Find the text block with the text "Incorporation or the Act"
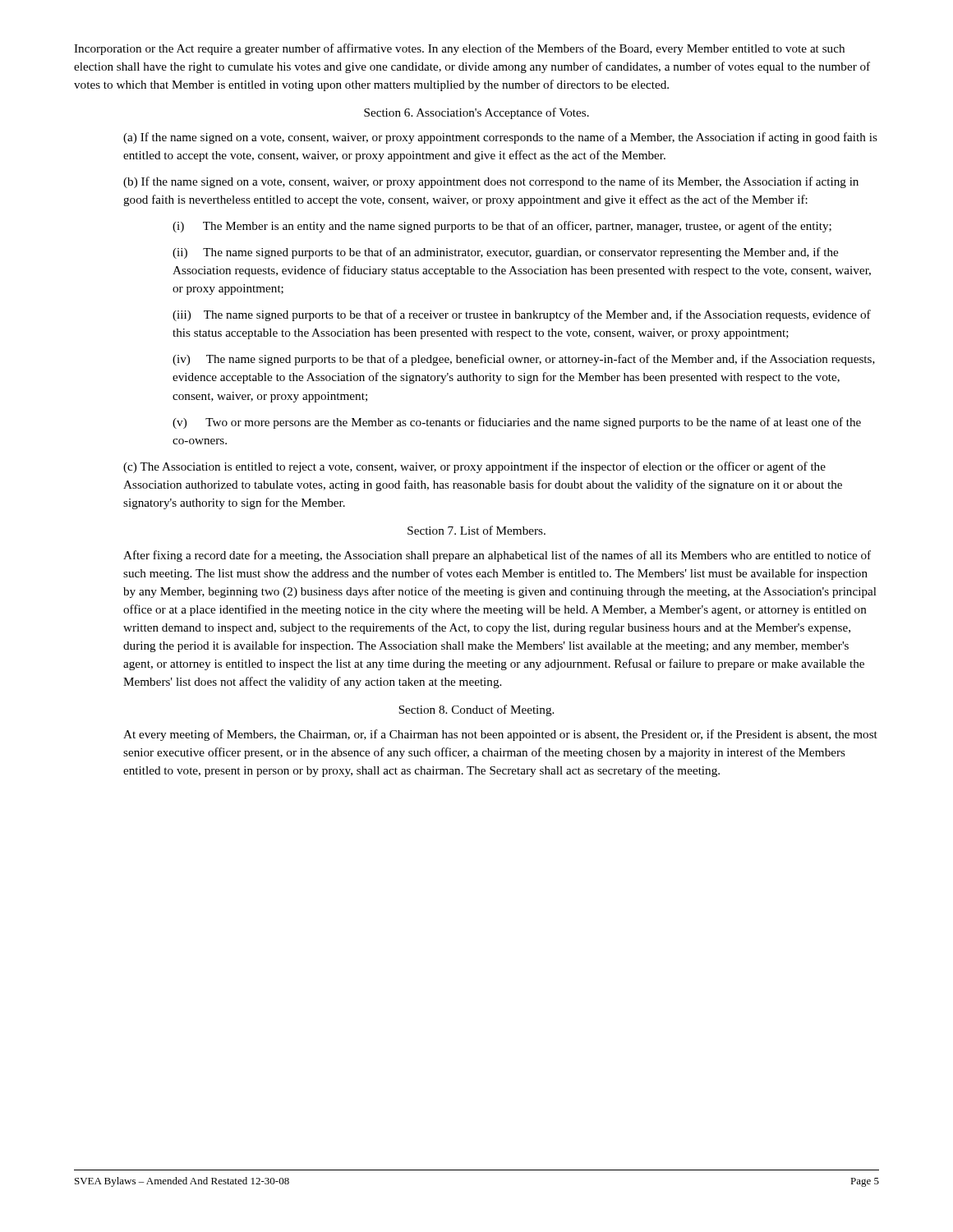Screen dimensions: 1232x953 click(x=472, y=66)
